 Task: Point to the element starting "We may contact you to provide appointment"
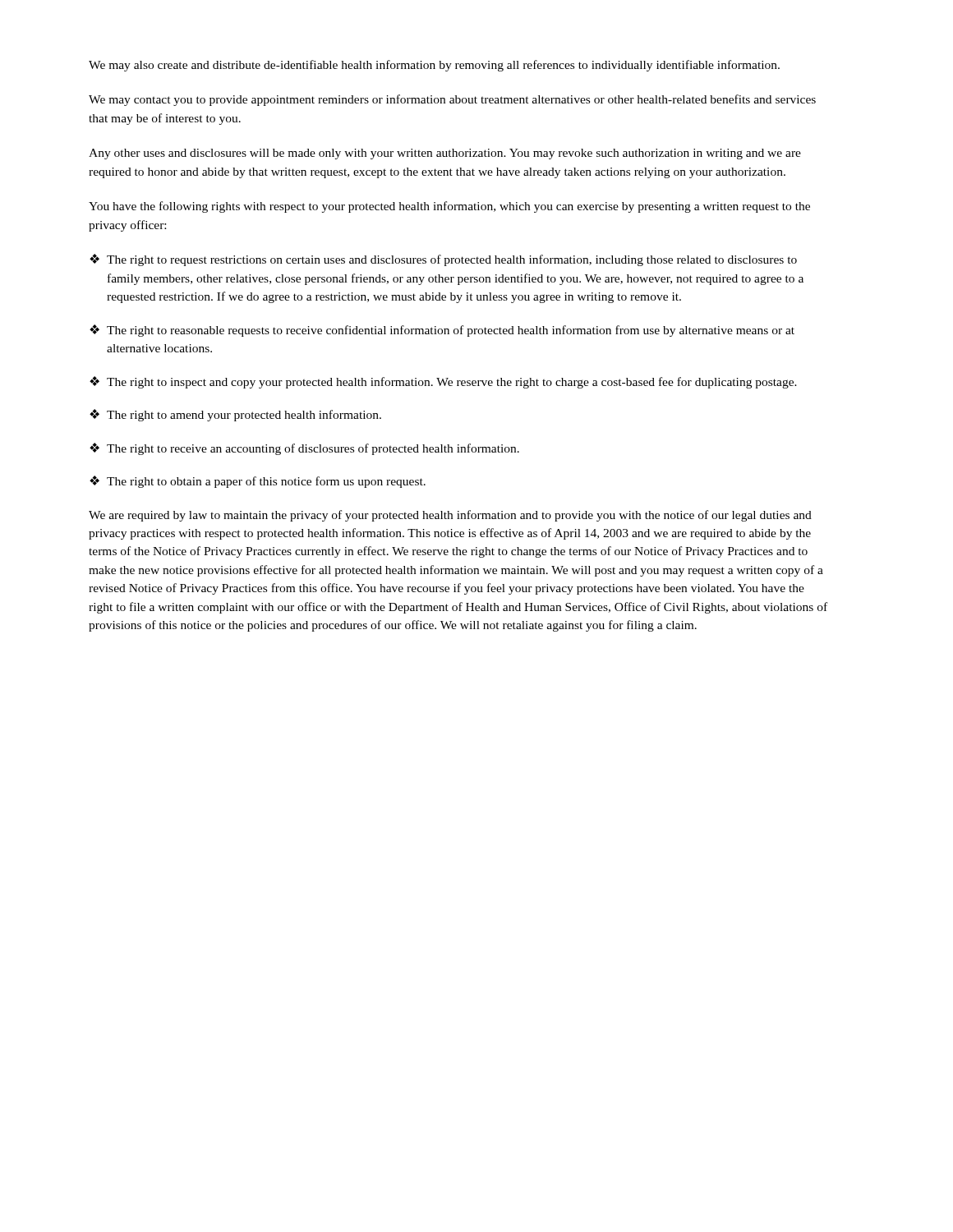point(452,109)
